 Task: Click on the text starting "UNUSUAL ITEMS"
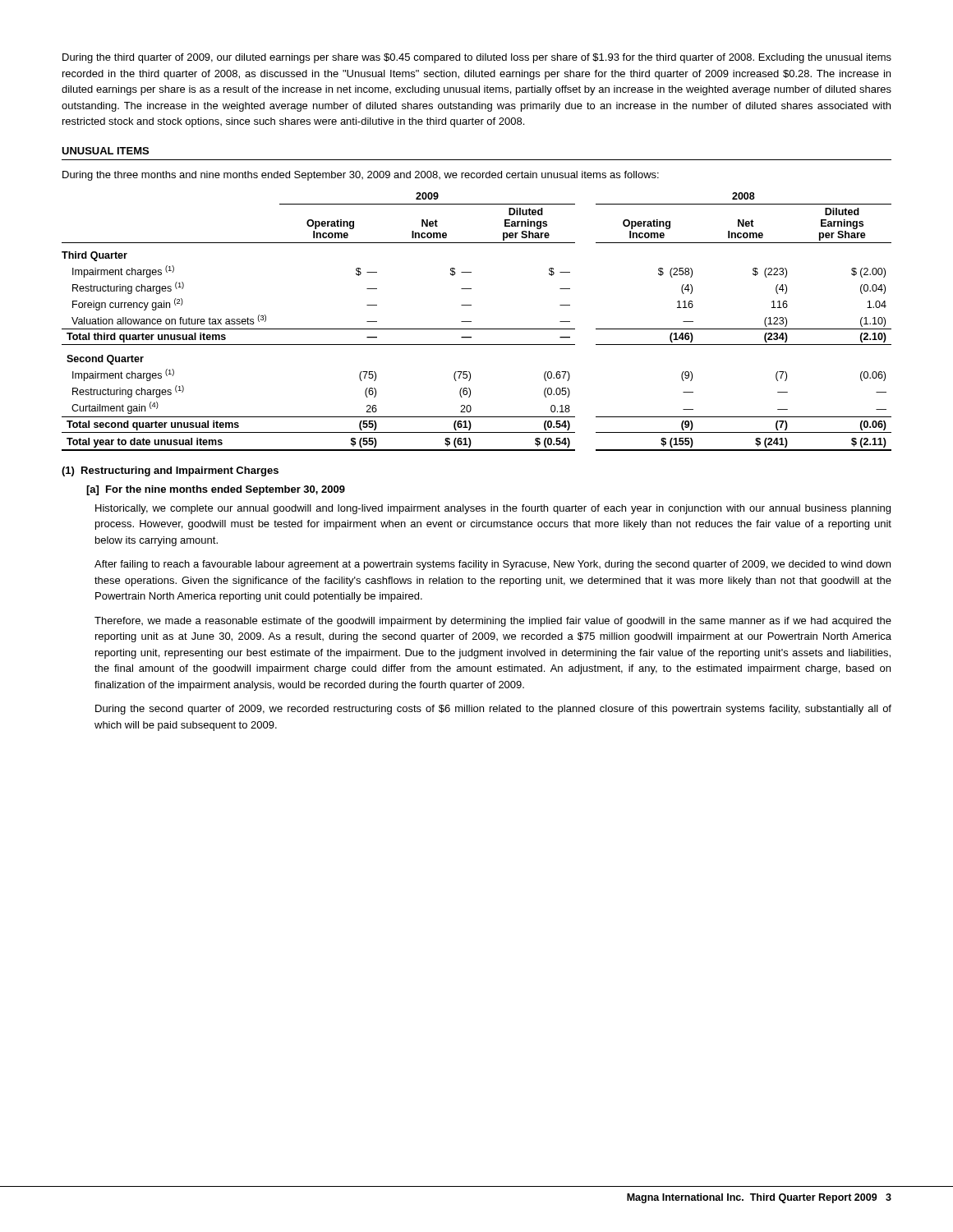pyautogui.click(x=105, y=150)
